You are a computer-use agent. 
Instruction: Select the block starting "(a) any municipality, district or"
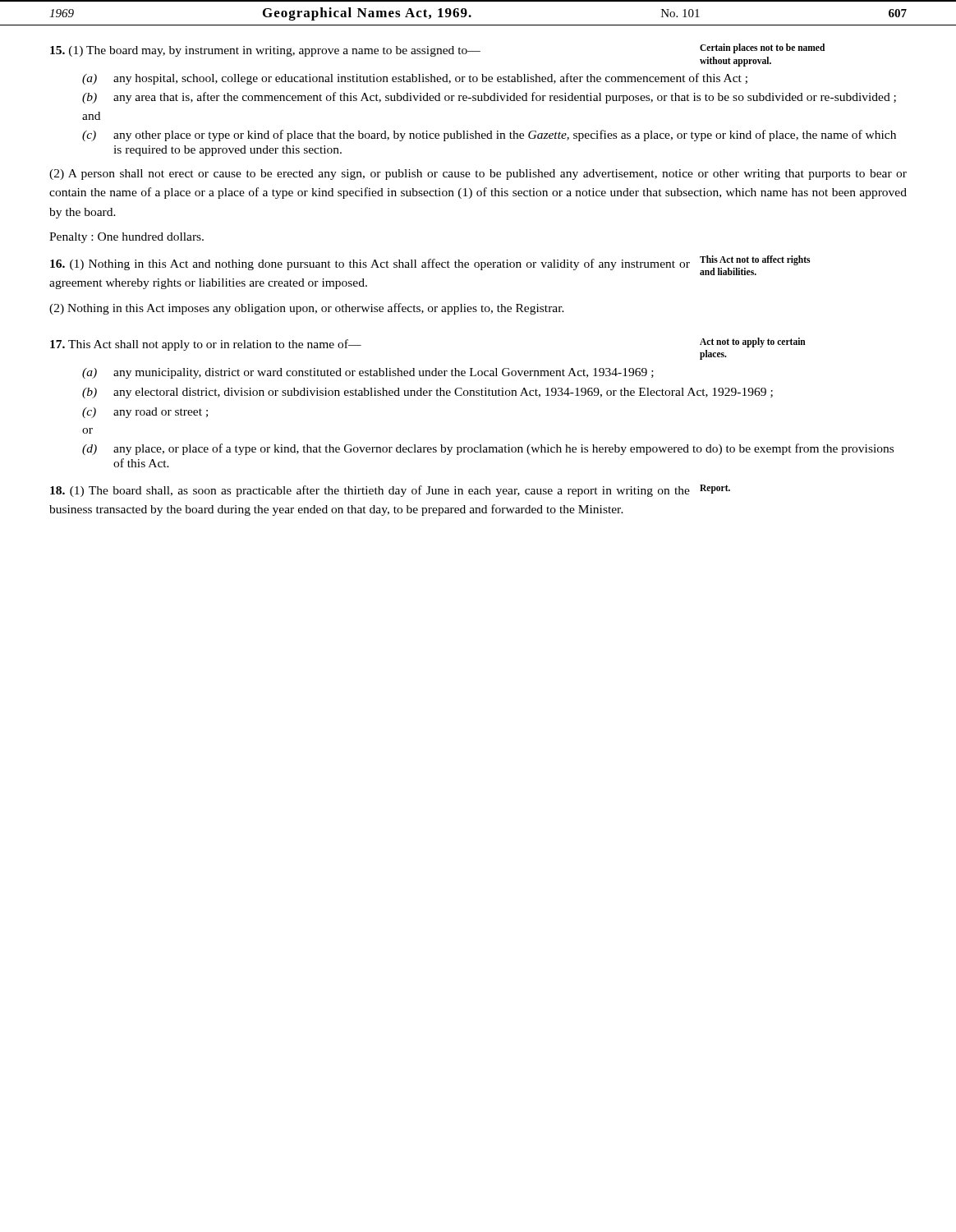click(494, 372)
